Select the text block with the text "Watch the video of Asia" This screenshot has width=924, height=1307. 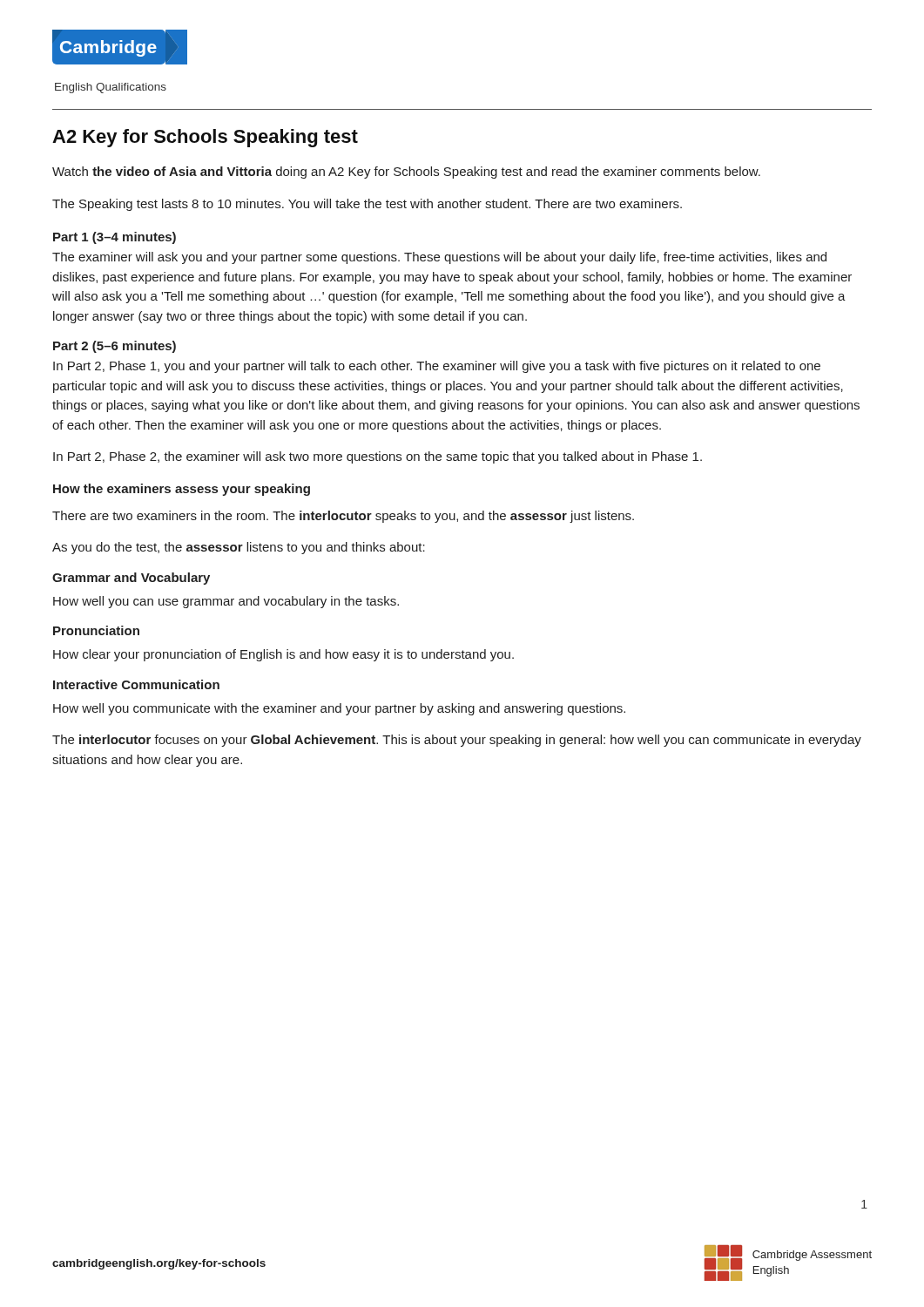click(407, 171)
